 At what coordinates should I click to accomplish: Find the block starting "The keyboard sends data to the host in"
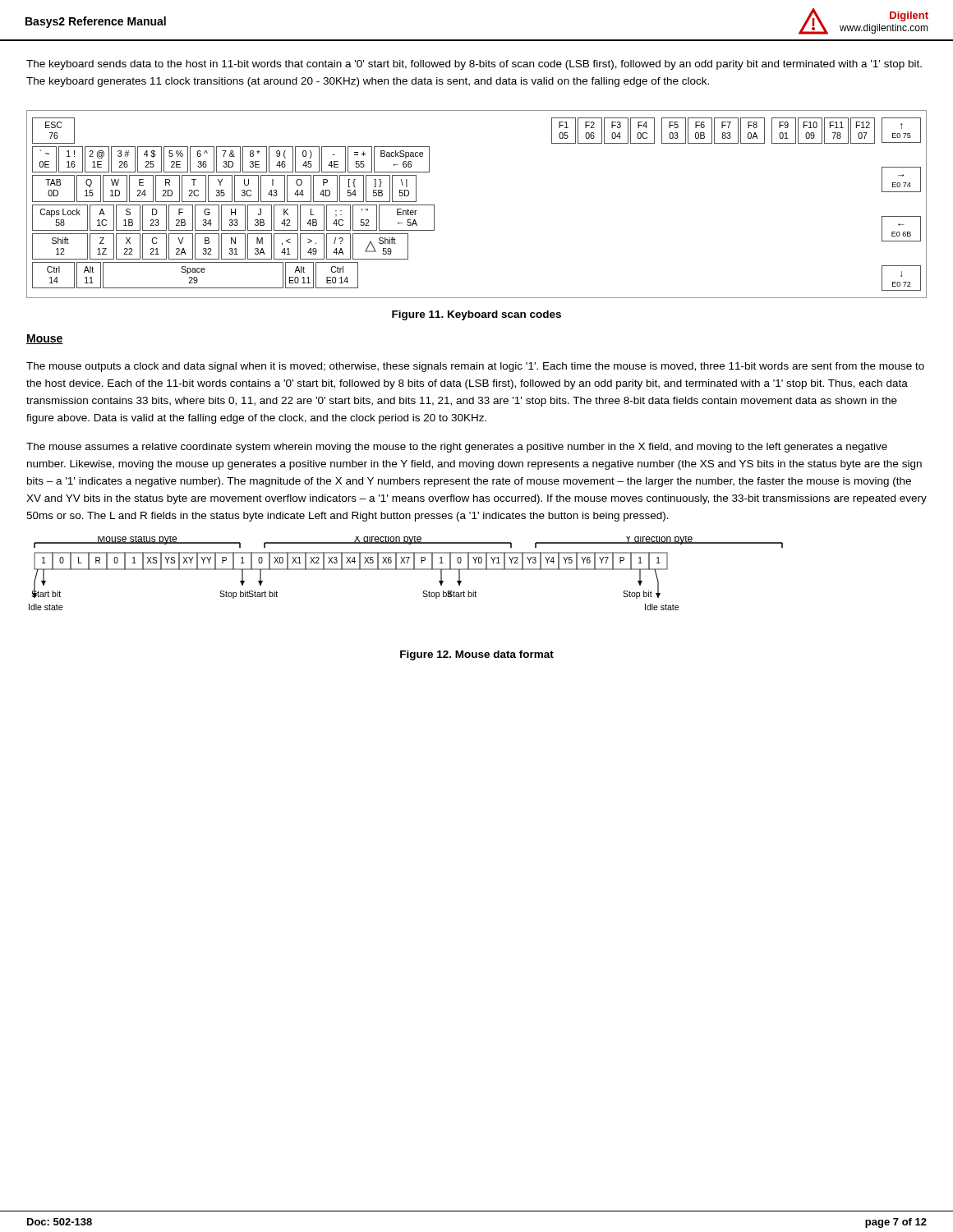pyautogui.click(x=474, y=72)
